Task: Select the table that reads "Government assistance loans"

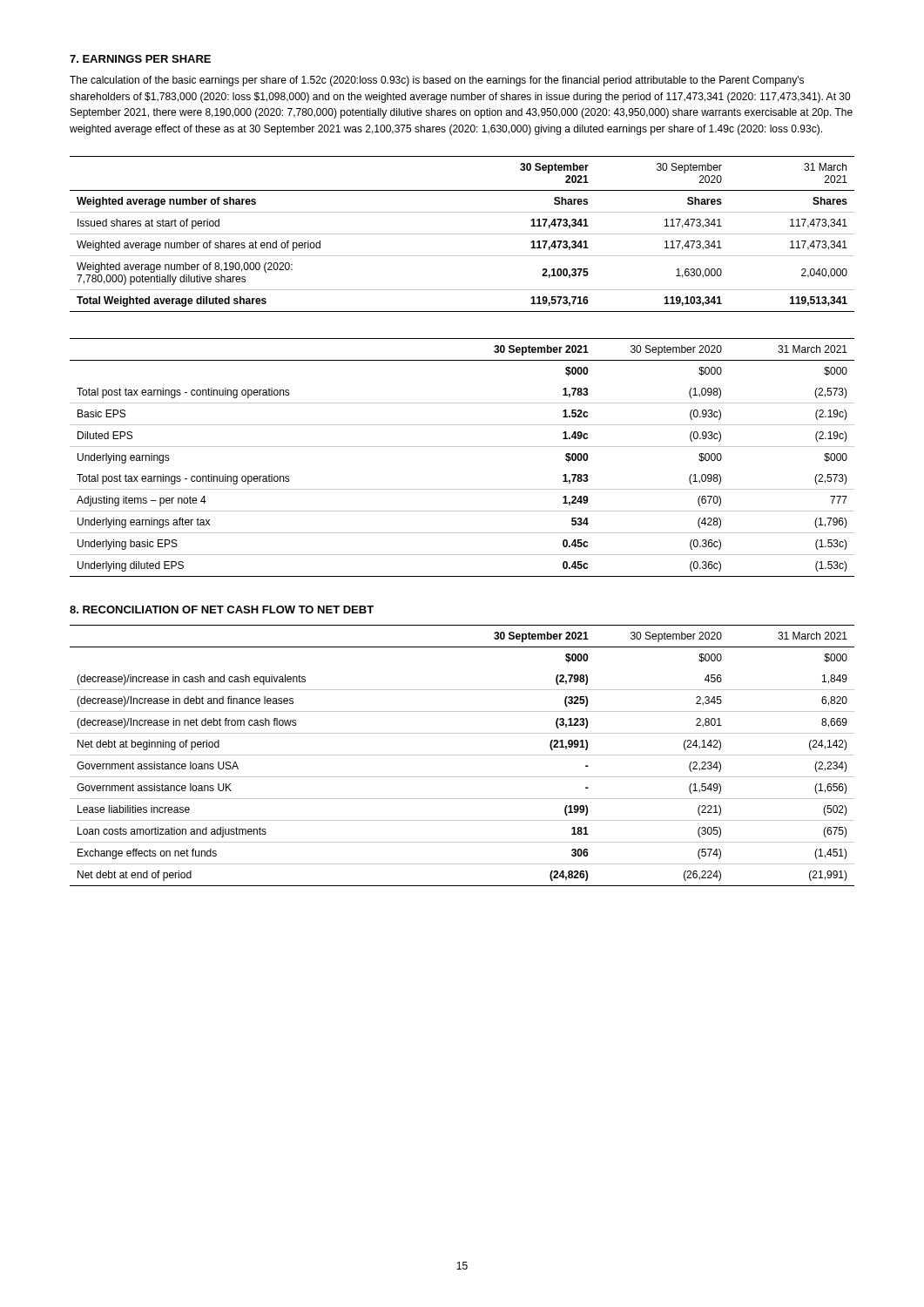Action: tap(462, 756)
